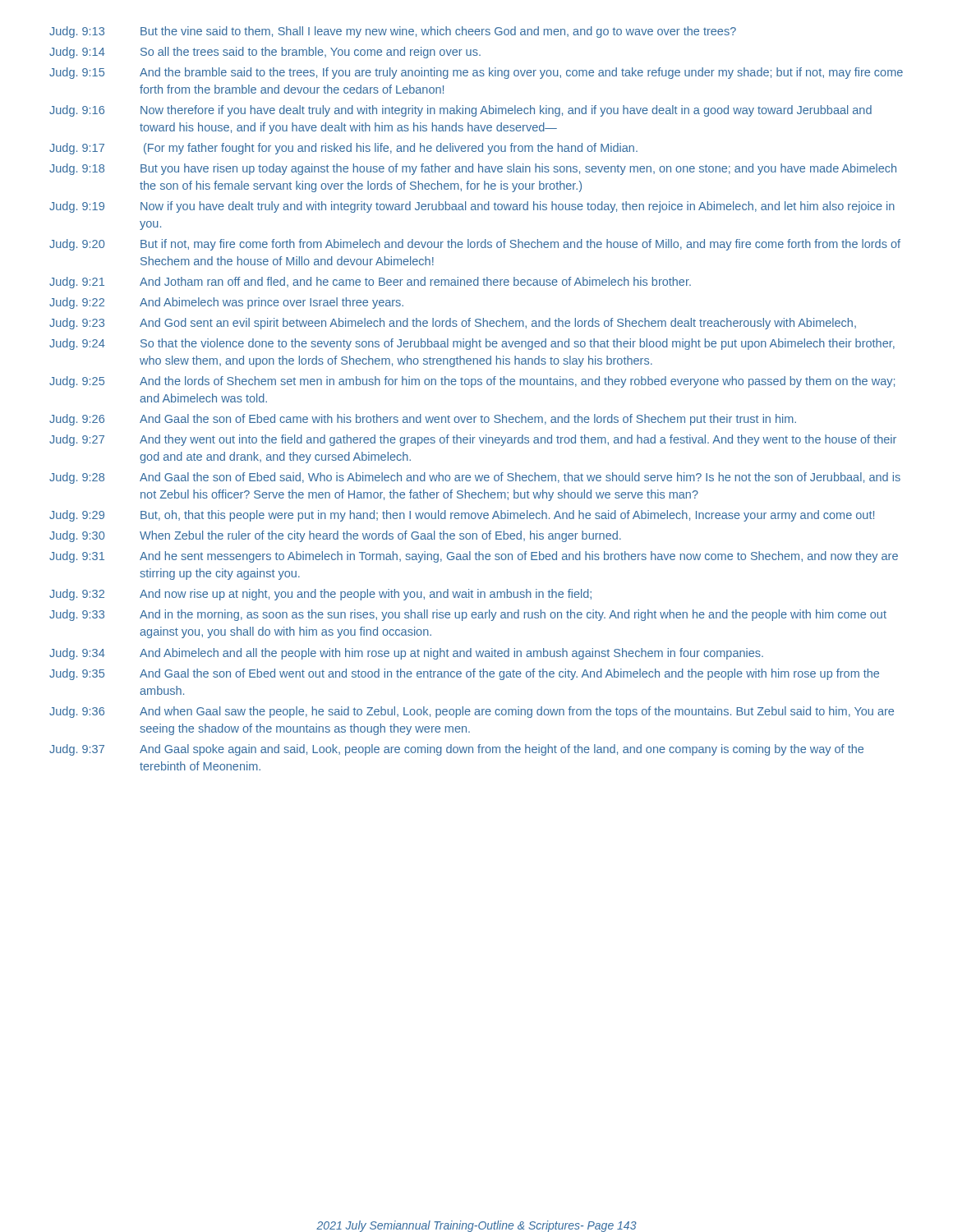The width and height of the screenshot is (953, 1232).
Task: Locate the block of text that opens with "Judg. 9:29 But, oh, that this"
Action: pyautogui.click(x=476, y=516)
